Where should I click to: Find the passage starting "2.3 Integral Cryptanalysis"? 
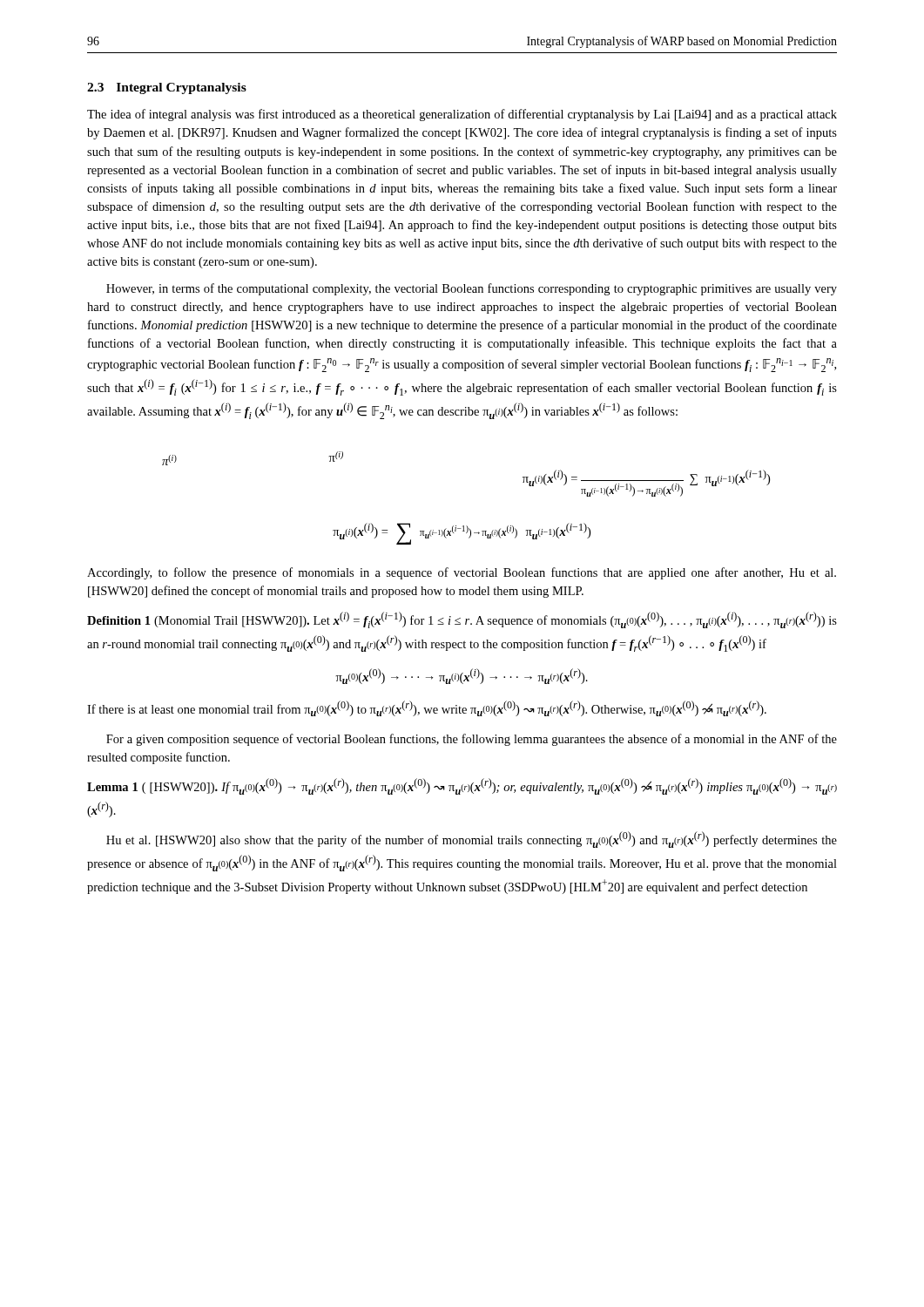coord(167,87)
